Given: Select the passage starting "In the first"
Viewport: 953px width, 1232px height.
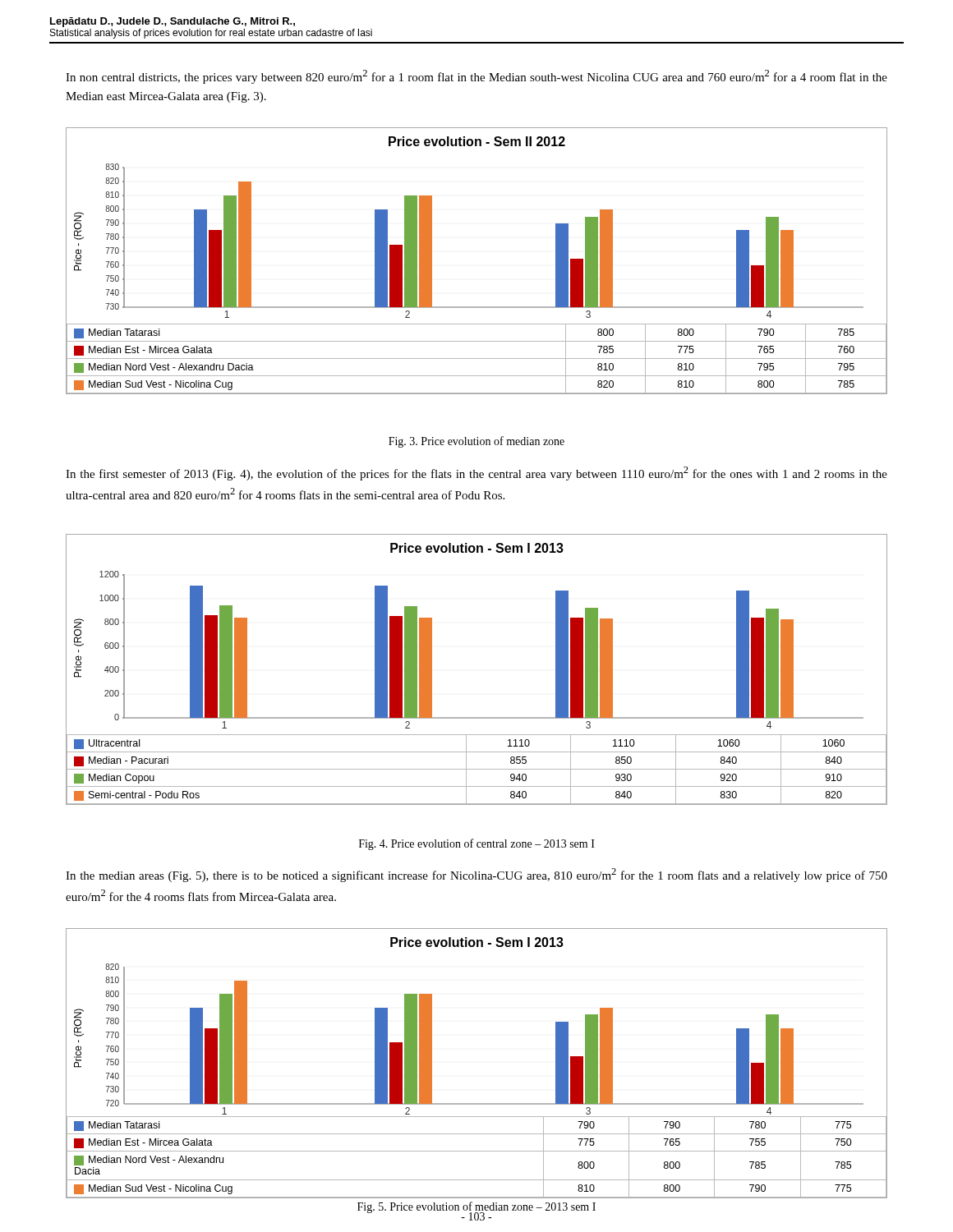Looking at the screenshot, I should coord(476,483).
